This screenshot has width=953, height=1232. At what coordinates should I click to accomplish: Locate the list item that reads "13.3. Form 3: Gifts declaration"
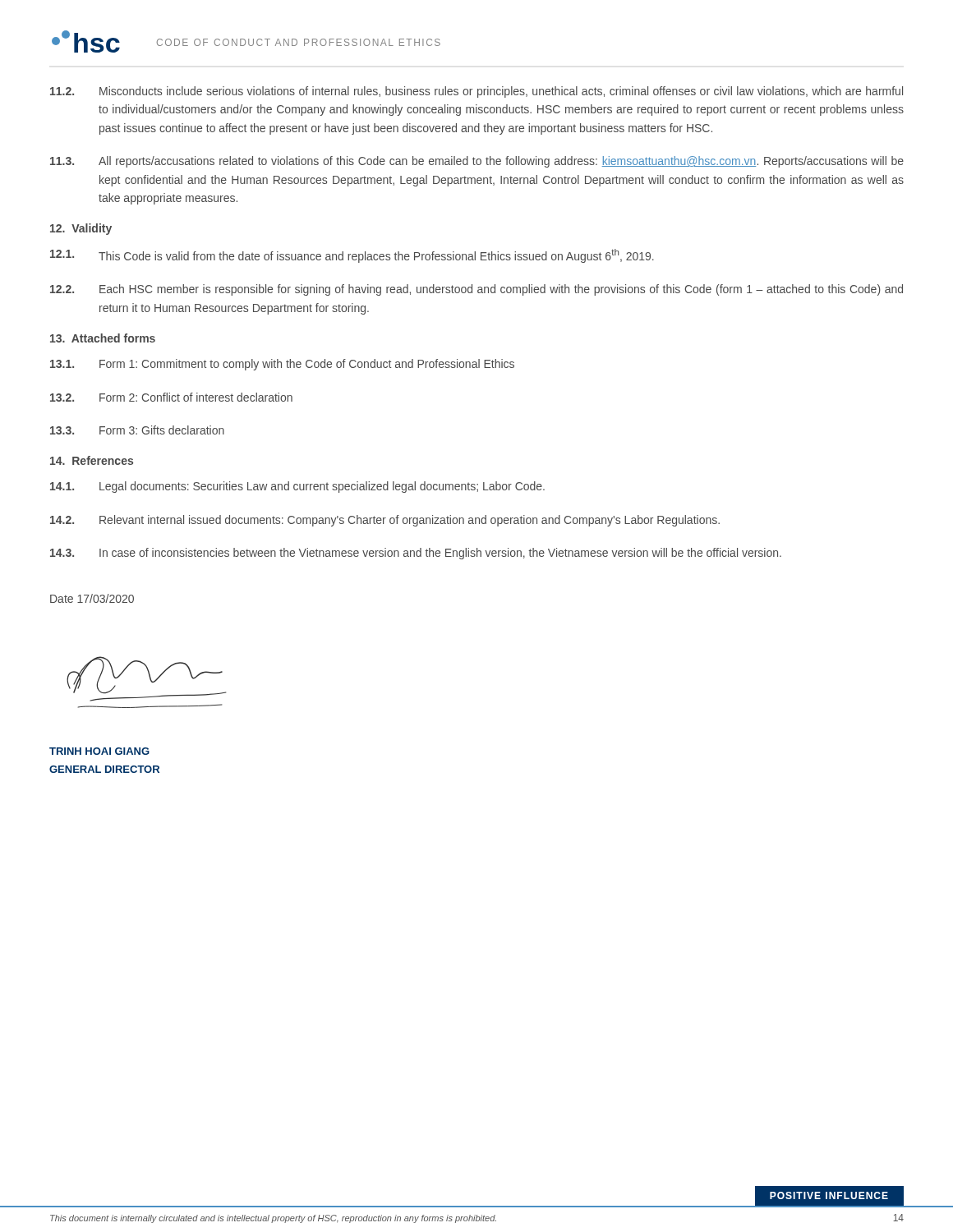[137, 430]
